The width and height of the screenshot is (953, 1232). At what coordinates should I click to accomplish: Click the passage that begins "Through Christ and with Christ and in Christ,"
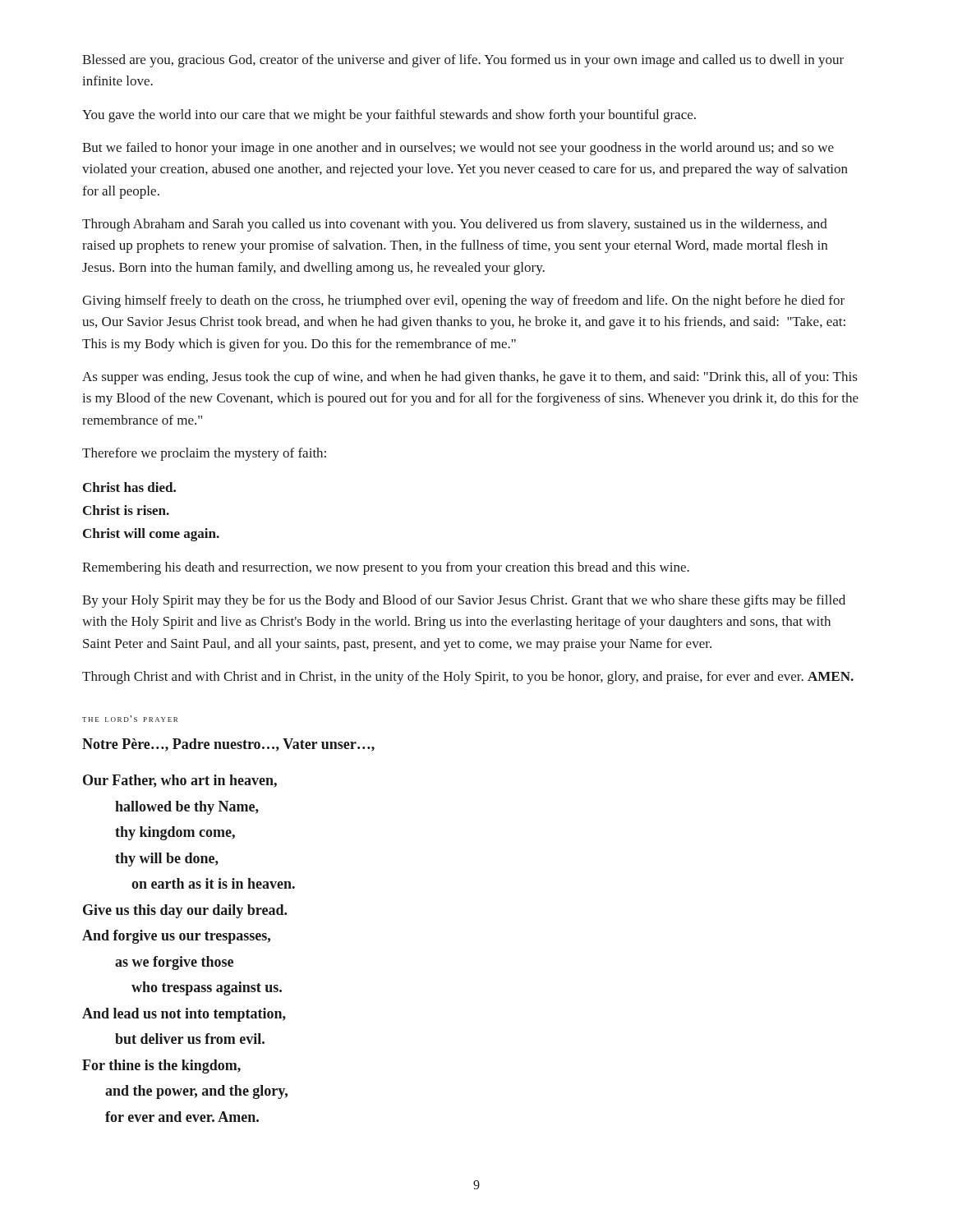pos(468,676)
